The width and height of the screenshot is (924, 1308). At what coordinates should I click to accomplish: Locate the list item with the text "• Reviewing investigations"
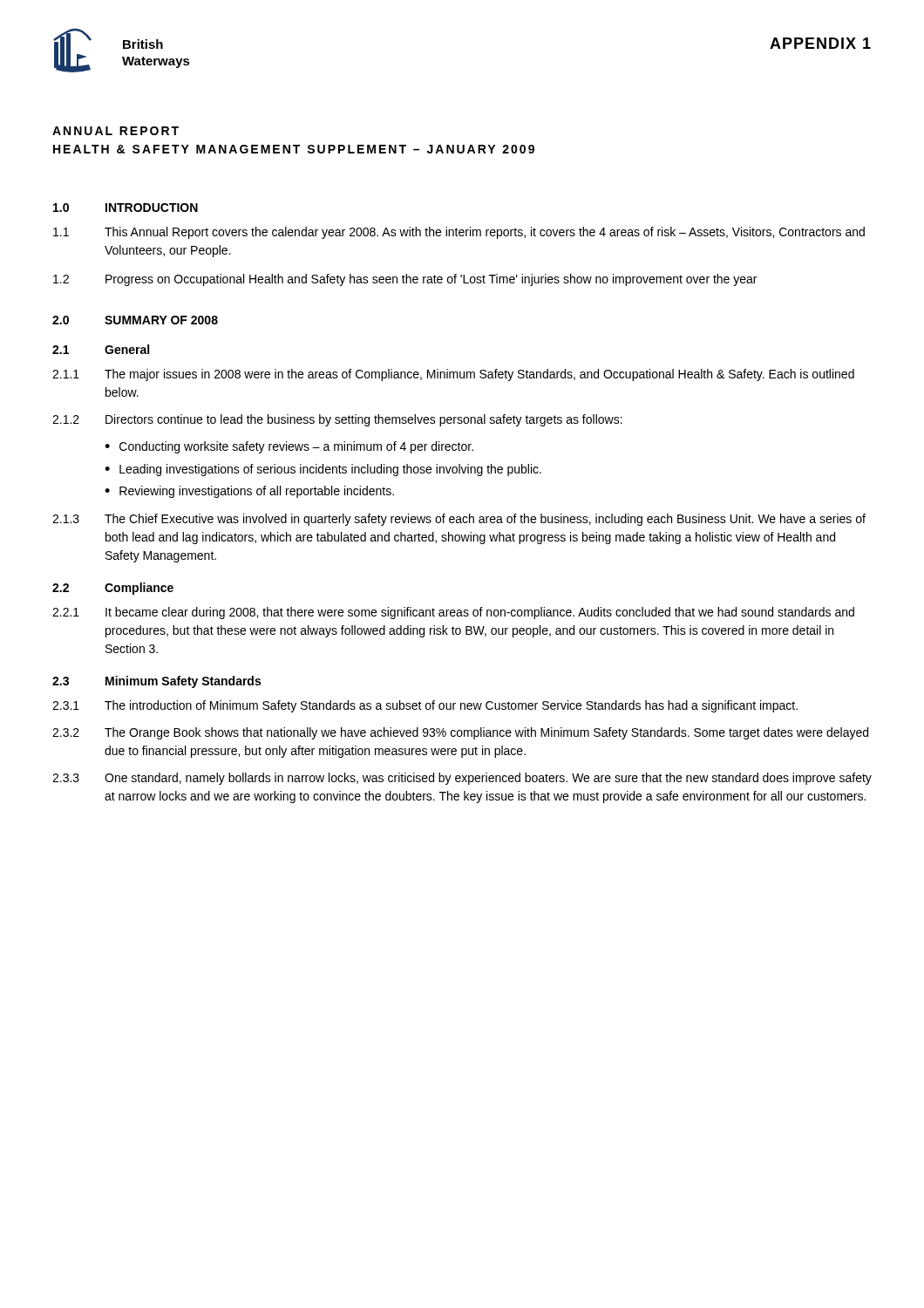point(250,492)
